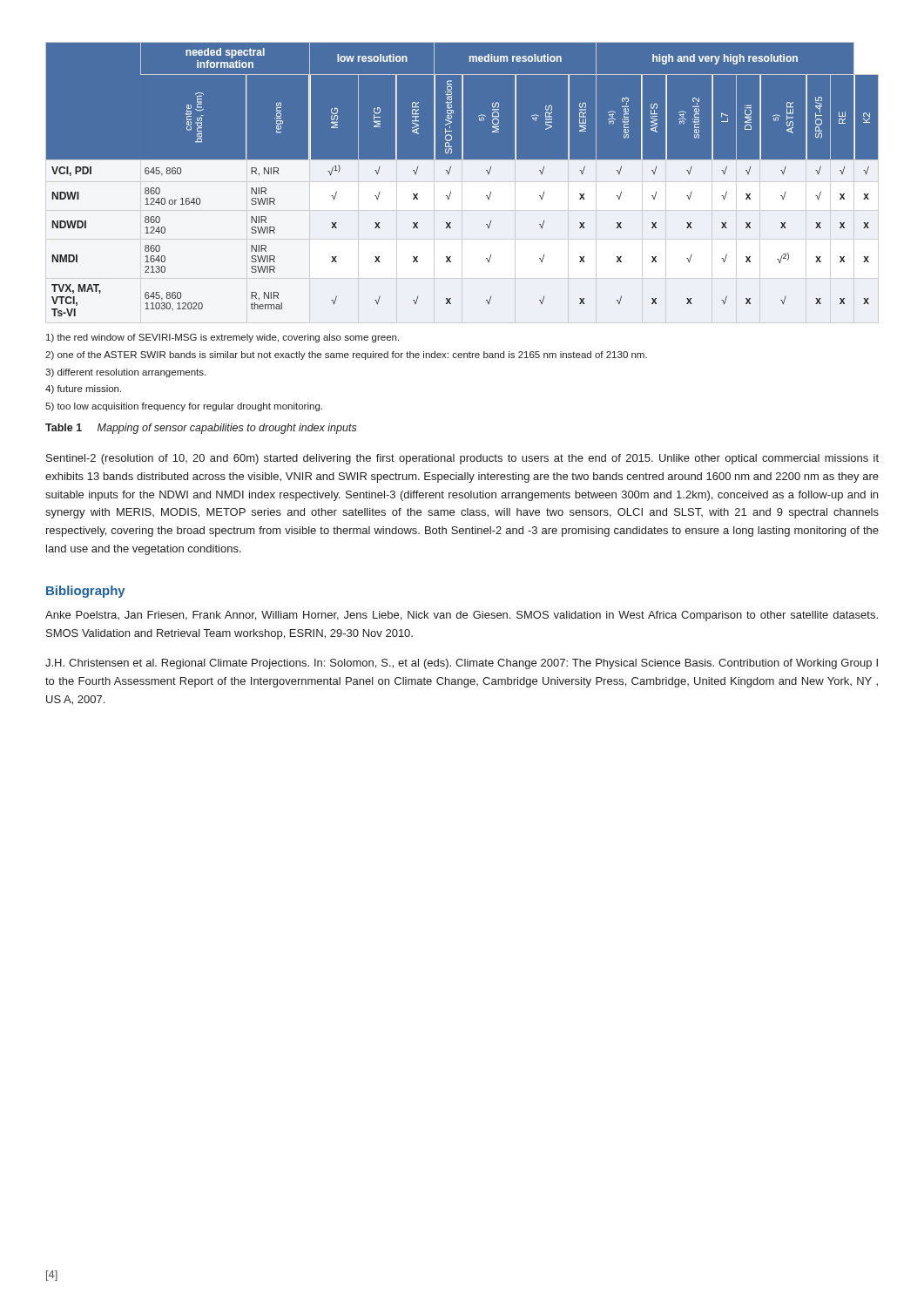Find the block on this page that starts "J.H. Christensen et al. Regional Climate Projections."
The image size is (924, 1307).
462,681
